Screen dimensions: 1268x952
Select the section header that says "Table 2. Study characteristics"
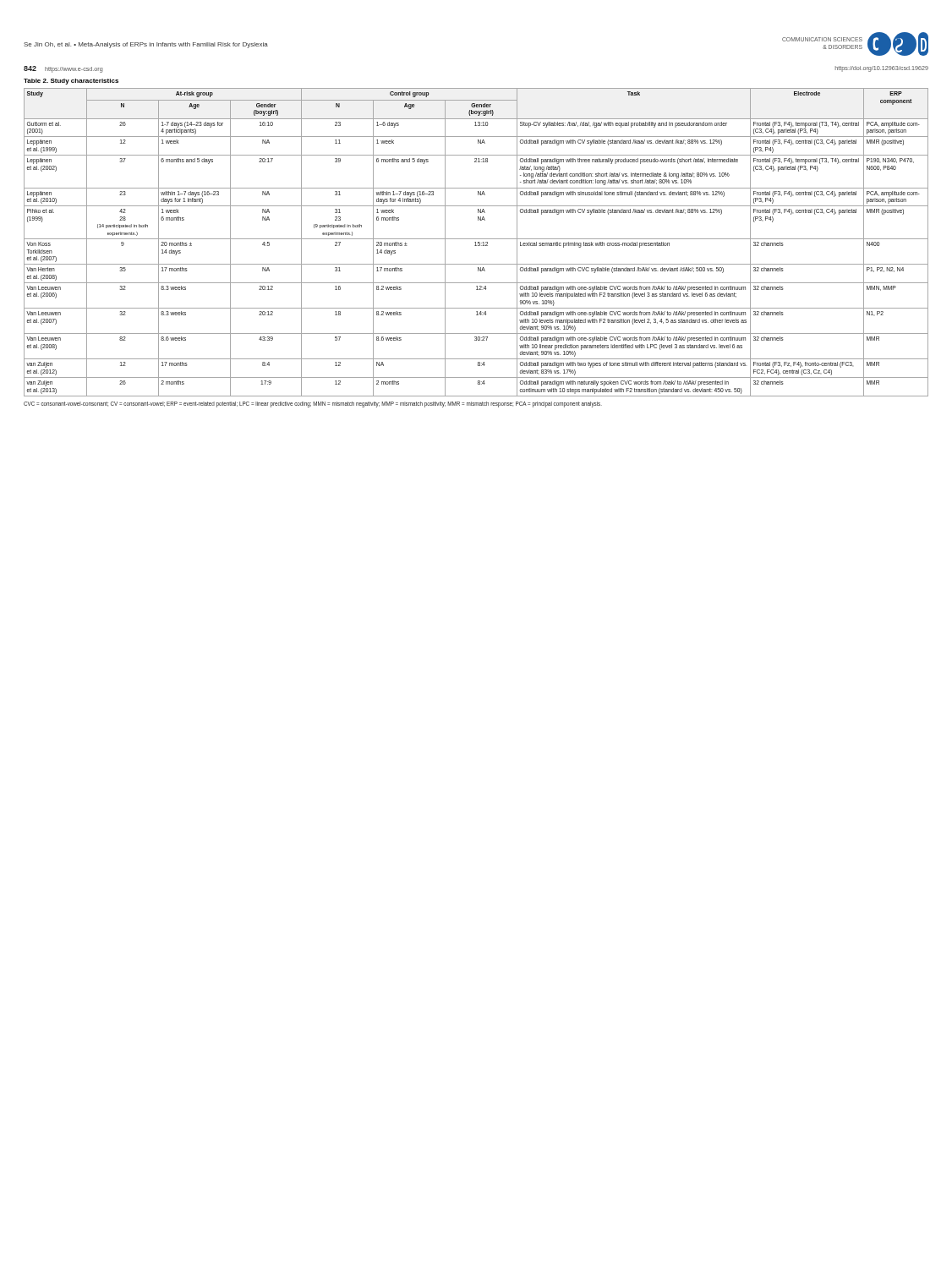point(71,81)
